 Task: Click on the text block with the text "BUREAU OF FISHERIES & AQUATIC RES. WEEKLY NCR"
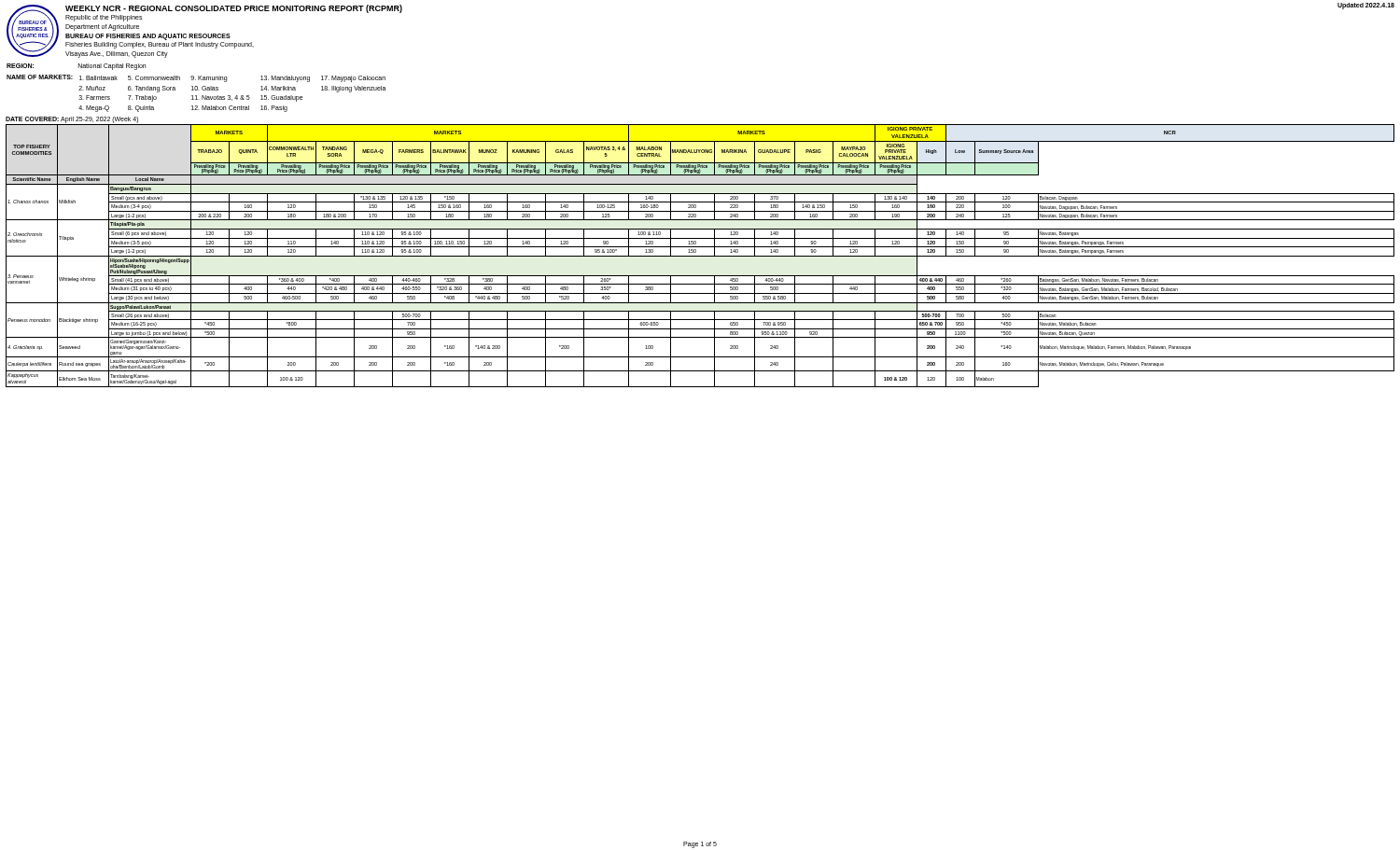coord(204,31)
